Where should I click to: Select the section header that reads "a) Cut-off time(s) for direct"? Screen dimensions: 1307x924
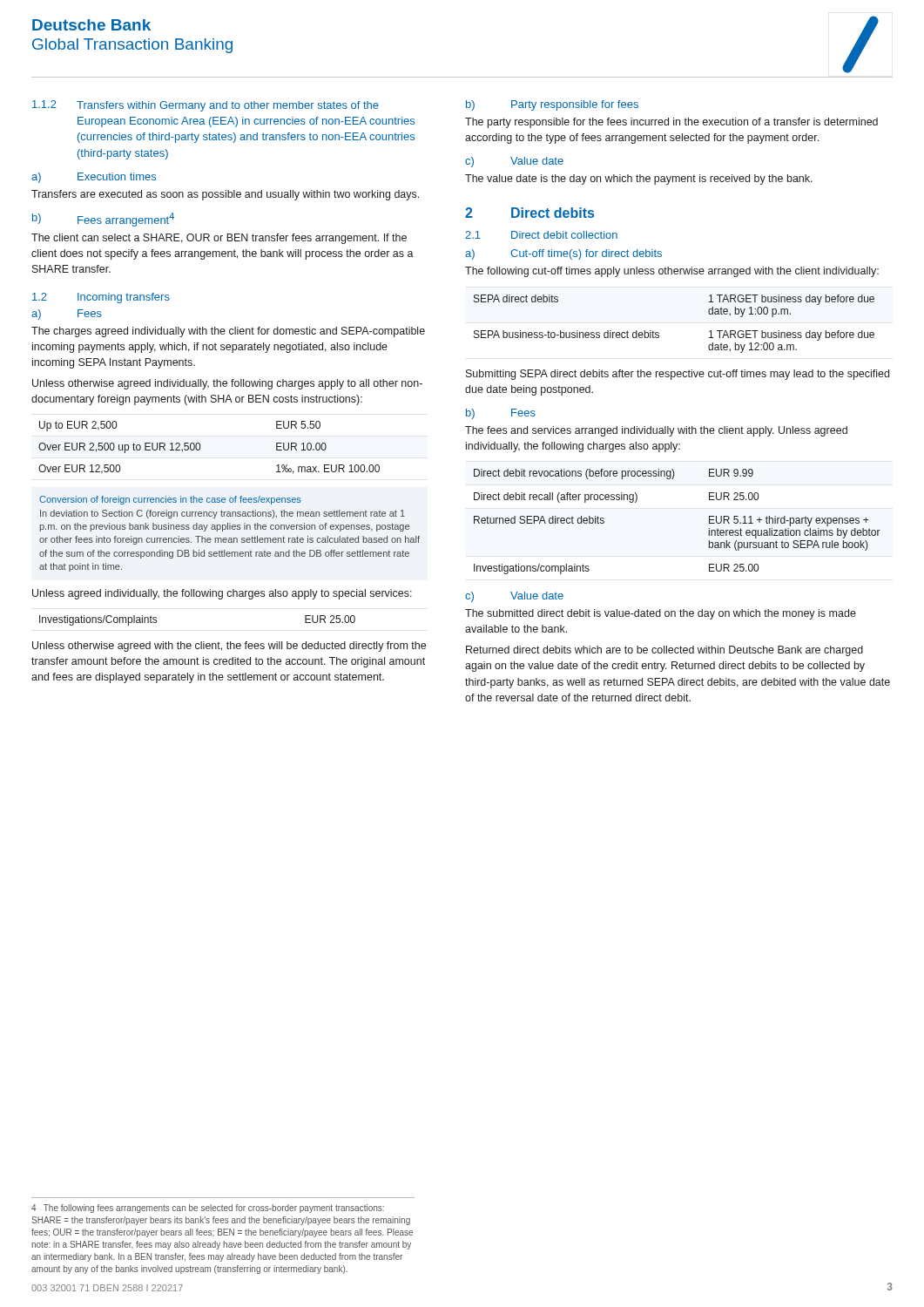click(x=564, y=253)
